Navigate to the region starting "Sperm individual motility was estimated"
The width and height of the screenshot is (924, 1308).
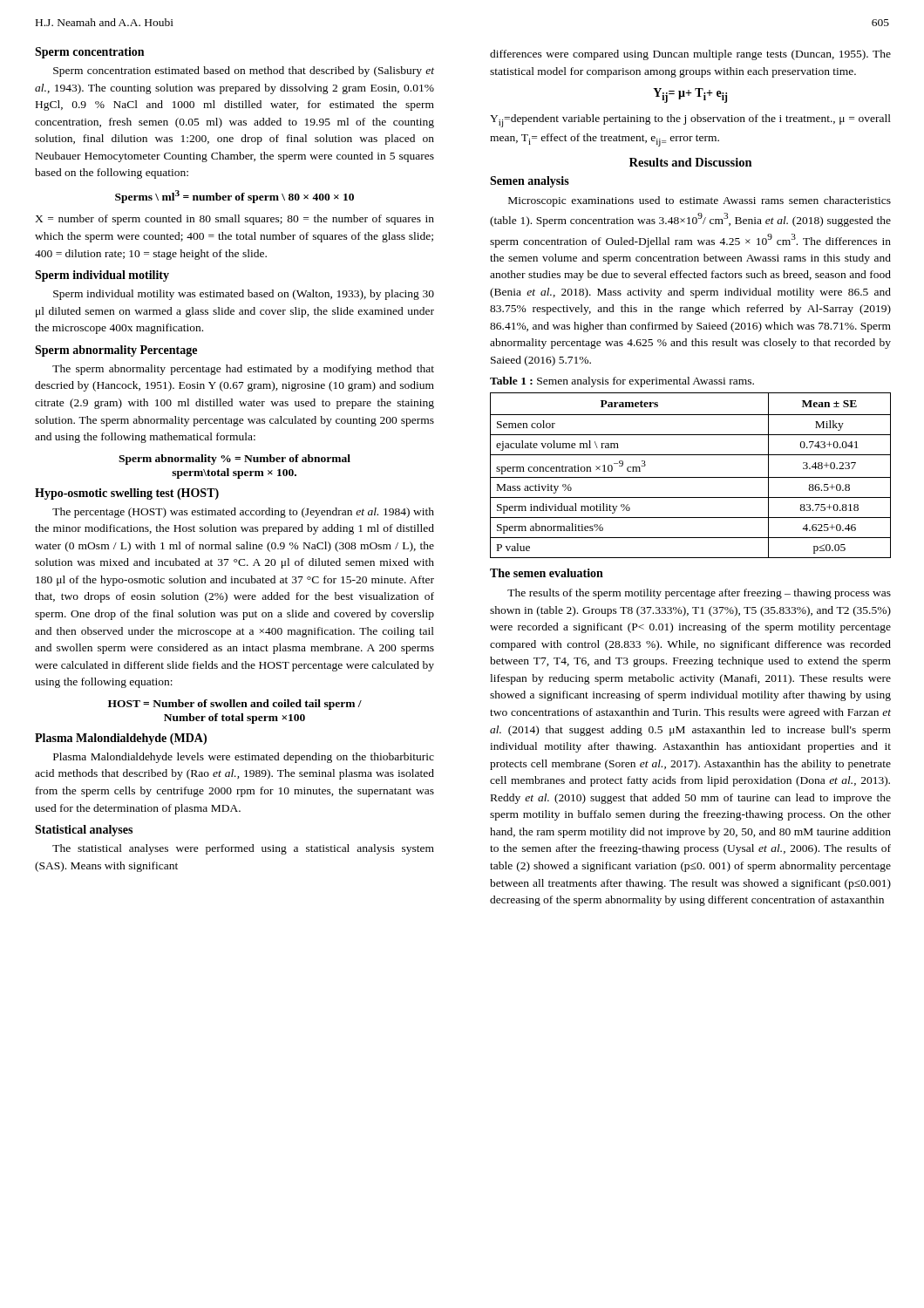click(234, 311)
